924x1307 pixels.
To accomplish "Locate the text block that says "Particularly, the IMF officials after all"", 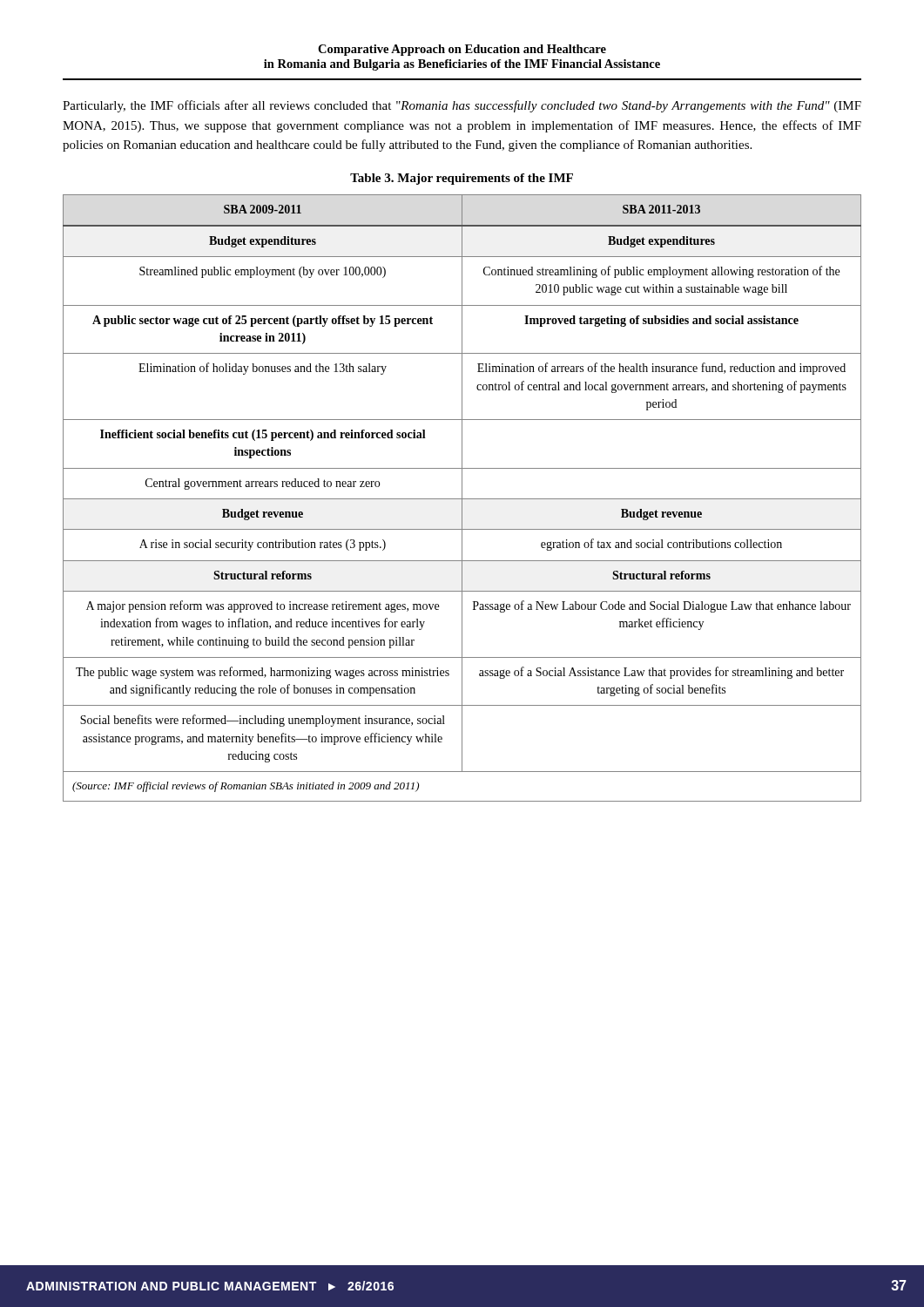I will 462,125.
